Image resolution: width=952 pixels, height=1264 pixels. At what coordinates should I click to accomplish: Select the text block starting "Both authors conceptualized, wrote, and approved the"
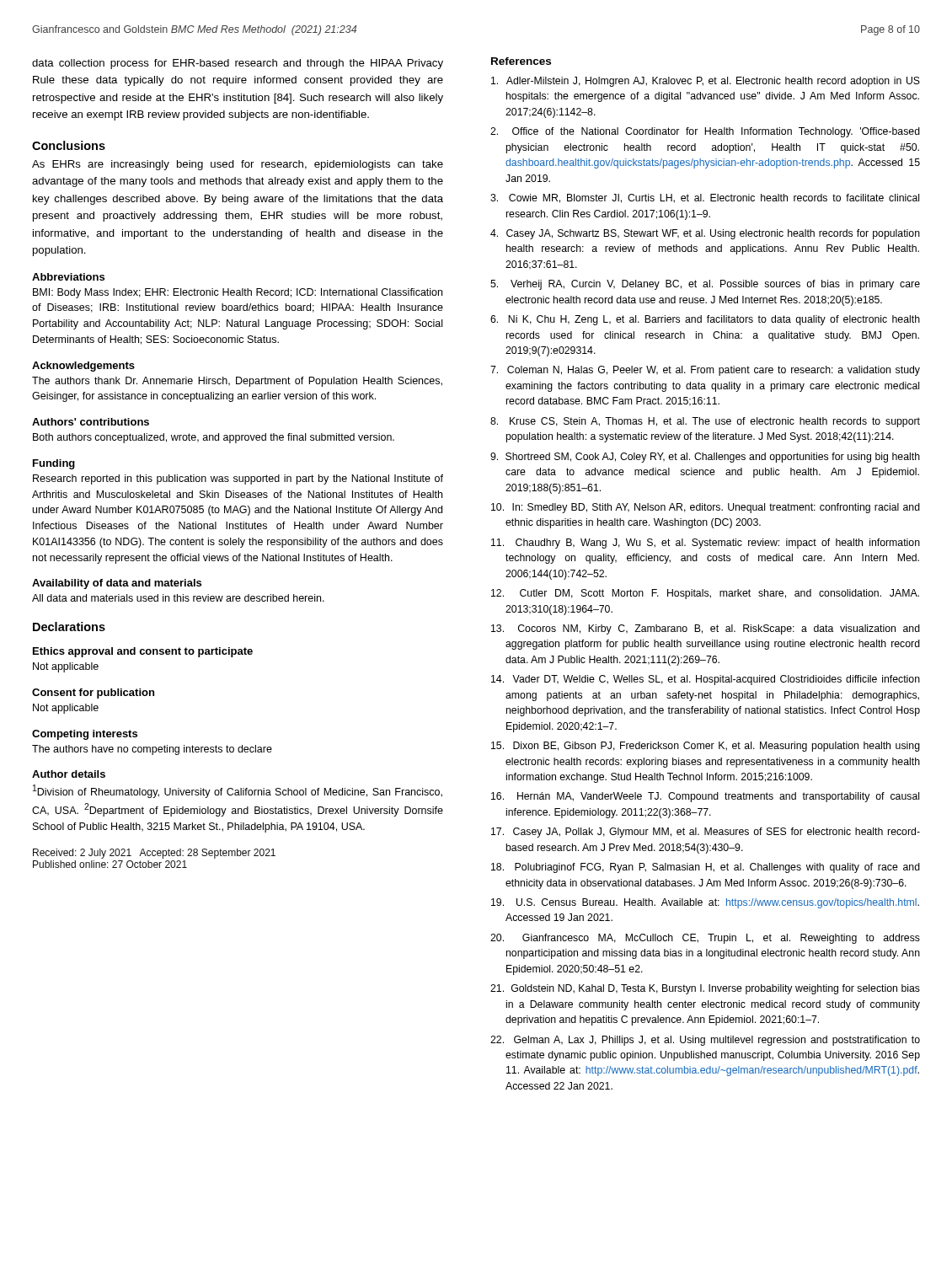(x=213, y=437)
